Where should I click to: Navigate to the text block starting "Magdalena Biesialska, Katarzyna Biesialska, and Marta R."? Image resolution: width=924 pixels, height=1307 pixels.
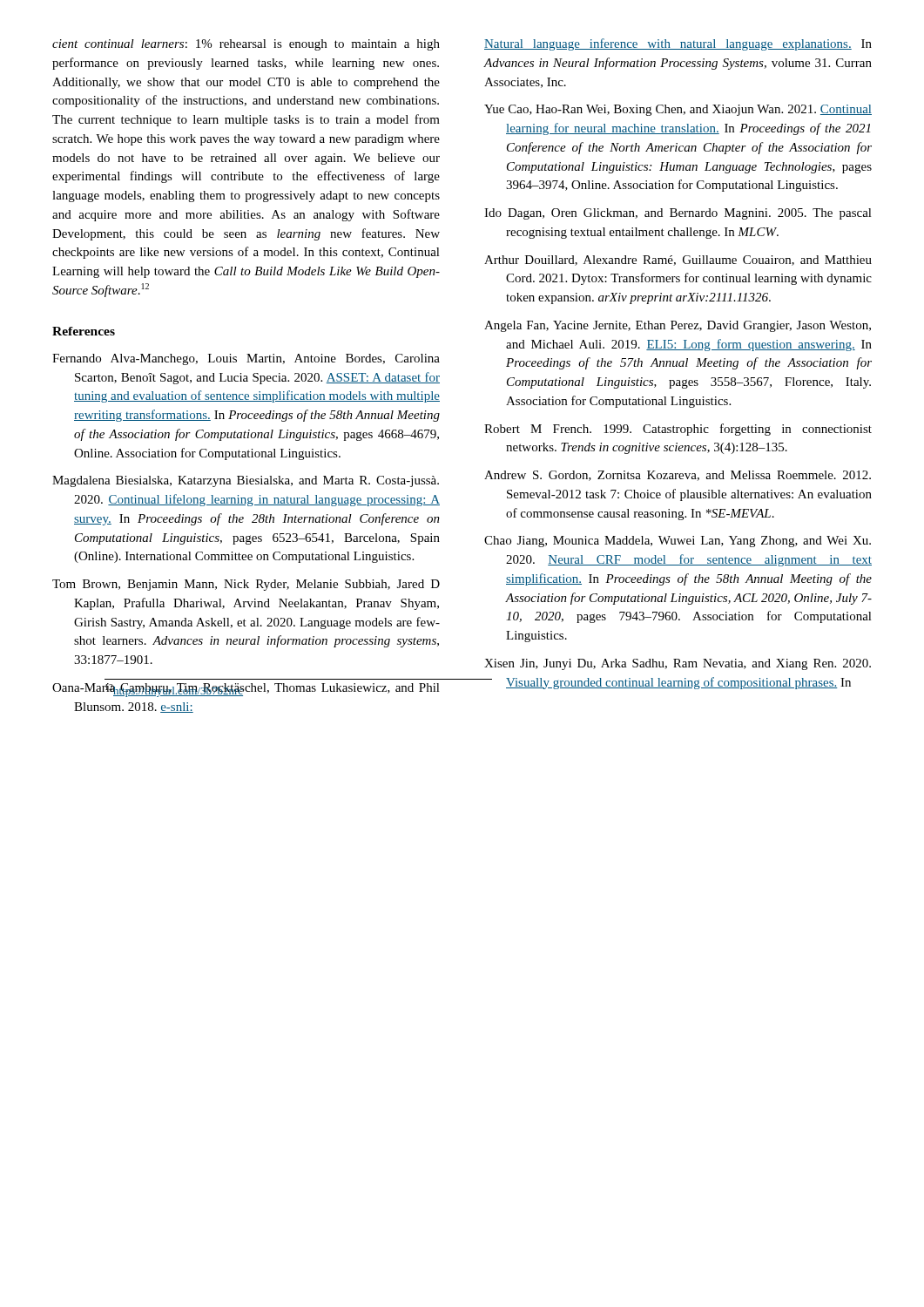coord(246,518)
